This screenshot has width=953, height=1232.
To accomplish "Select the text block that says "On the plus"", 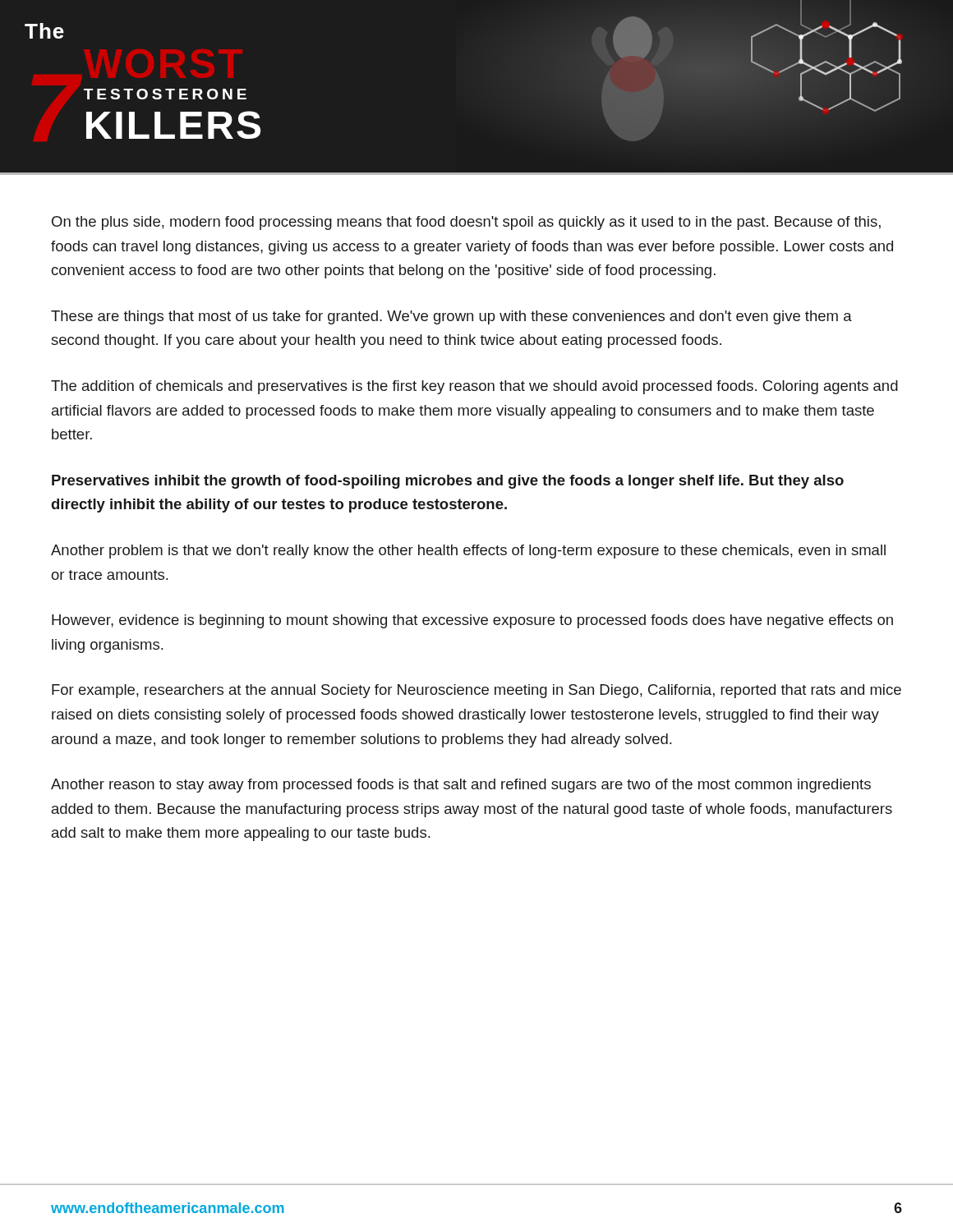I will [x=472, y=246].
